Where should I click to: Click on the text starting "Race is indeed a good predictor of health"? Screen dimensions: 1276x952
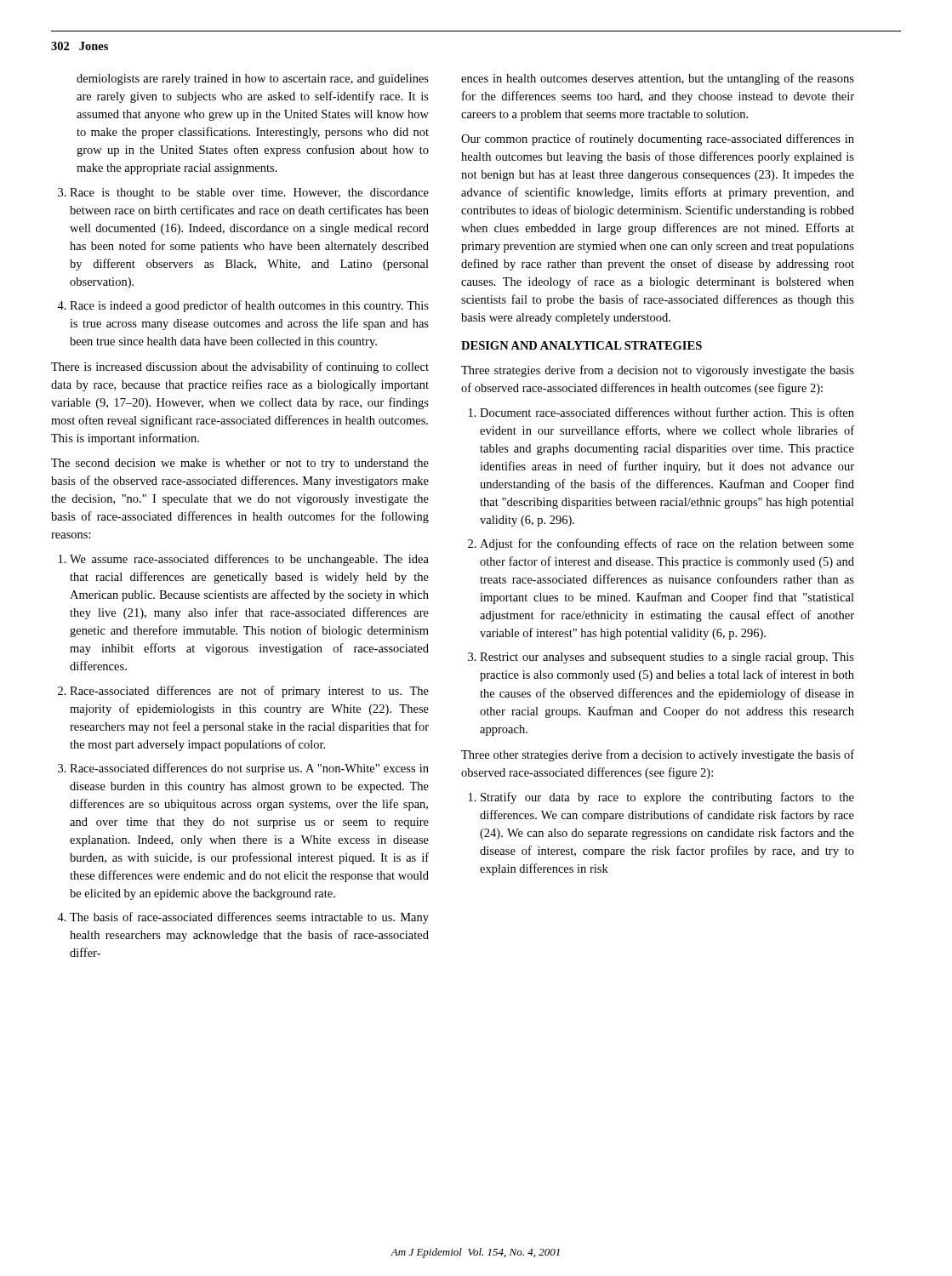(240, 324)
